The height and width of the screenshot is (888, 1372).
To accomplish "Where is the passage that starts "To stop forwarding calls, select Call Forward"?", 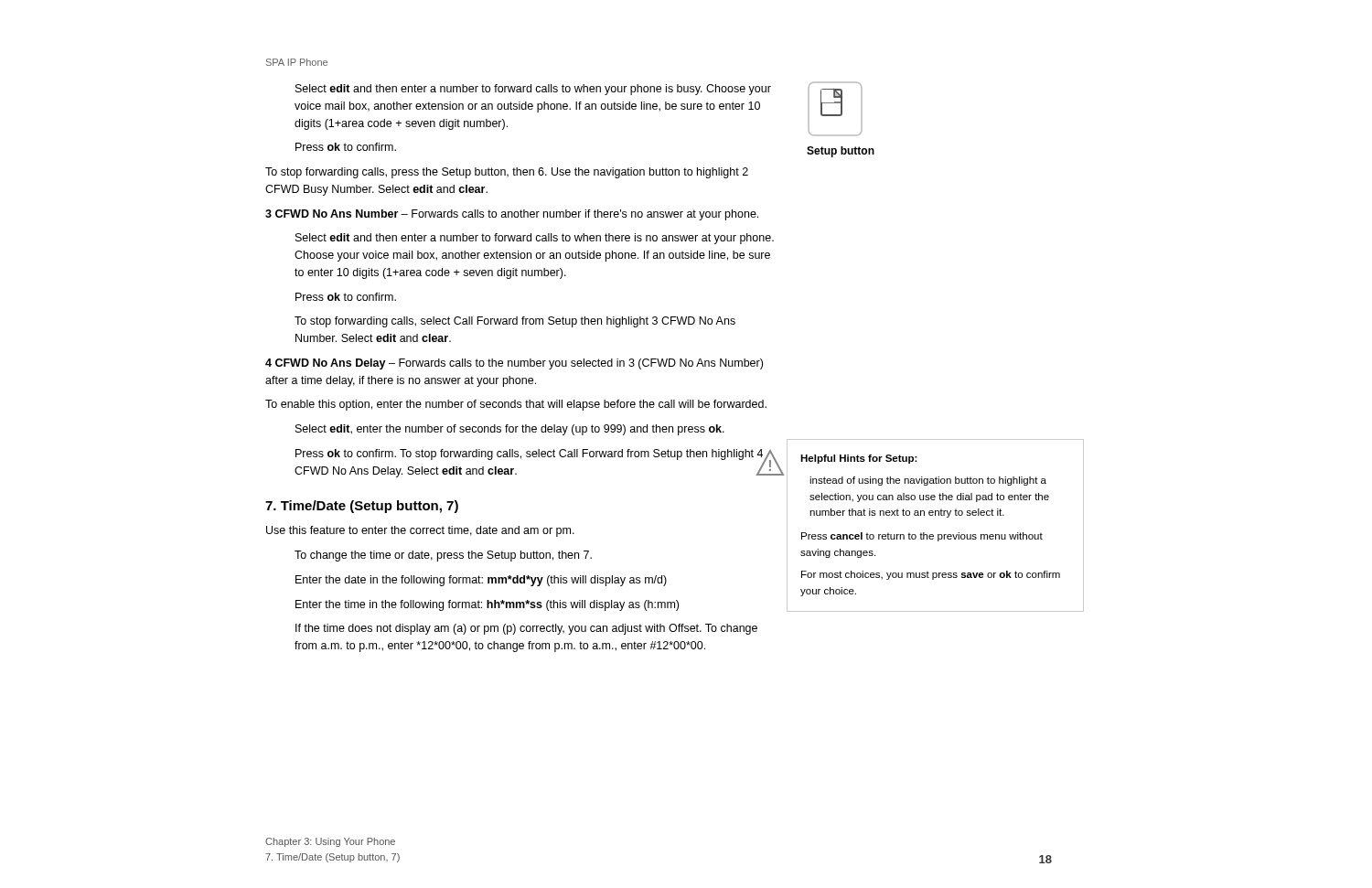I will pos(515,330).
